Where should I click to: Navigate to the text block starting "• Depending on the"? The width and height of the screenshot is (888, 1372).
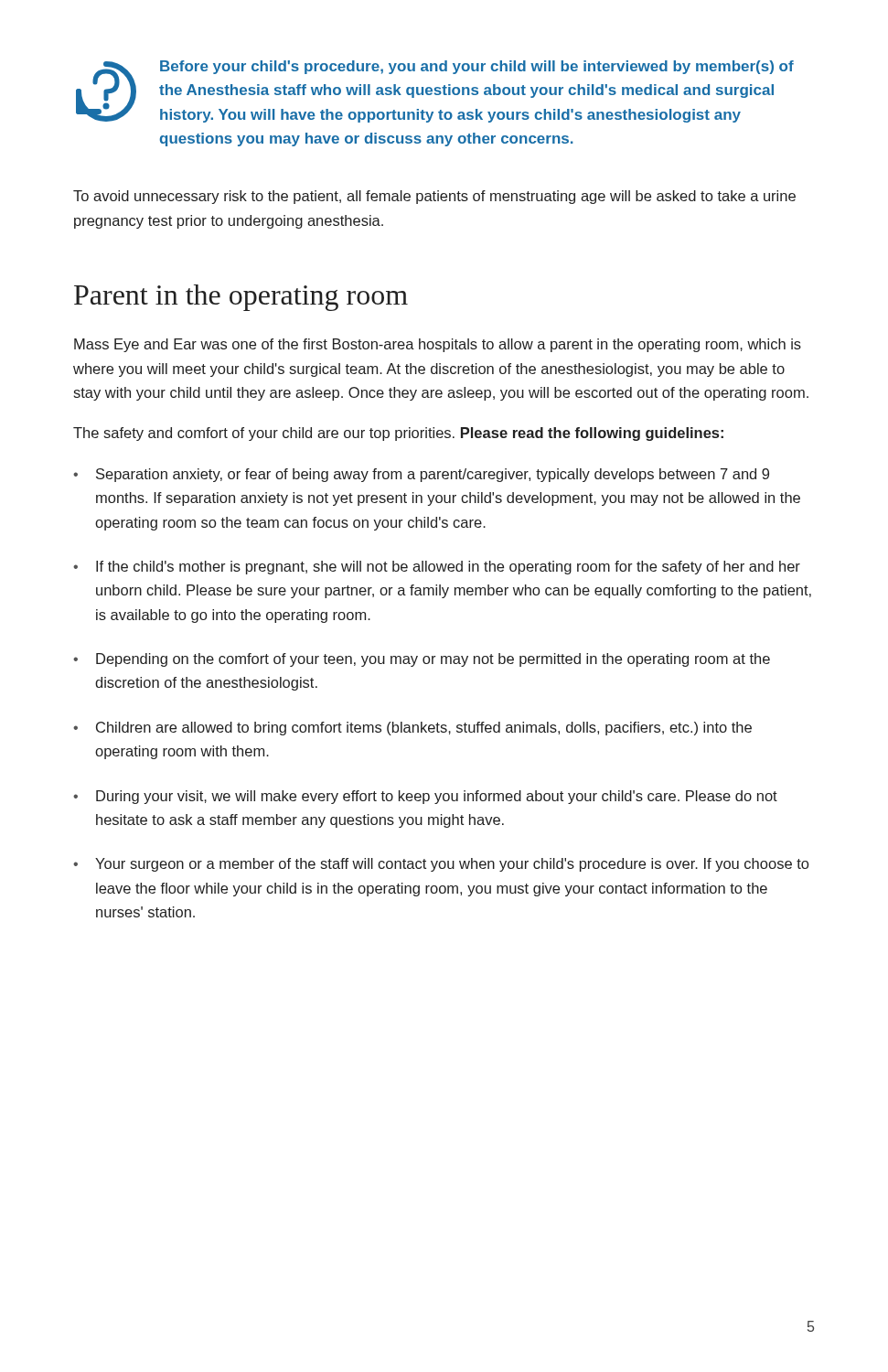click(444, 671)
